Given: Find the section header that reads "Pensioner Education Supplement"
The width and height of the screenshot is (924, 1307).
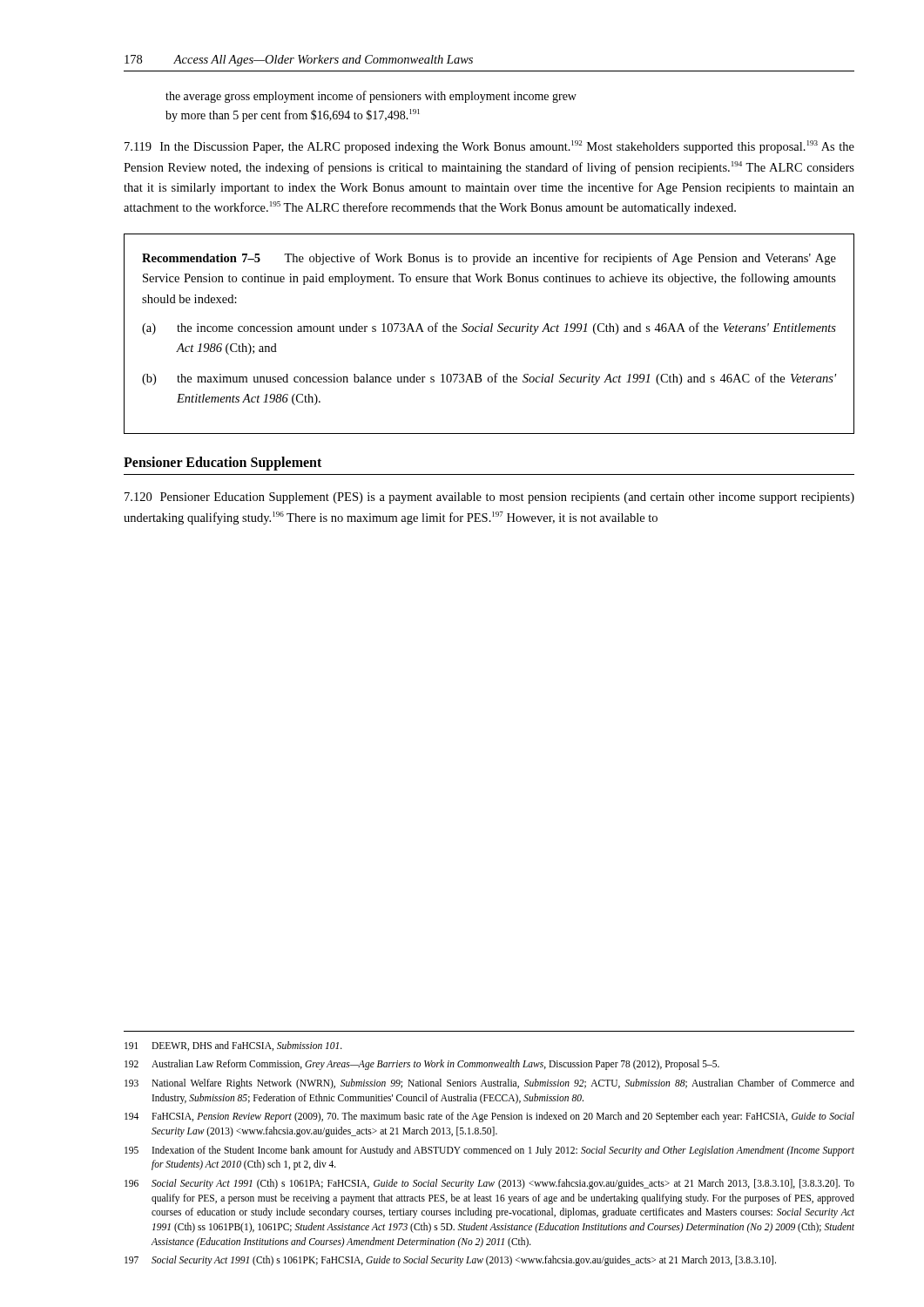Looking at the screenshot, I should pyautogui.click(x=223, y=463).
